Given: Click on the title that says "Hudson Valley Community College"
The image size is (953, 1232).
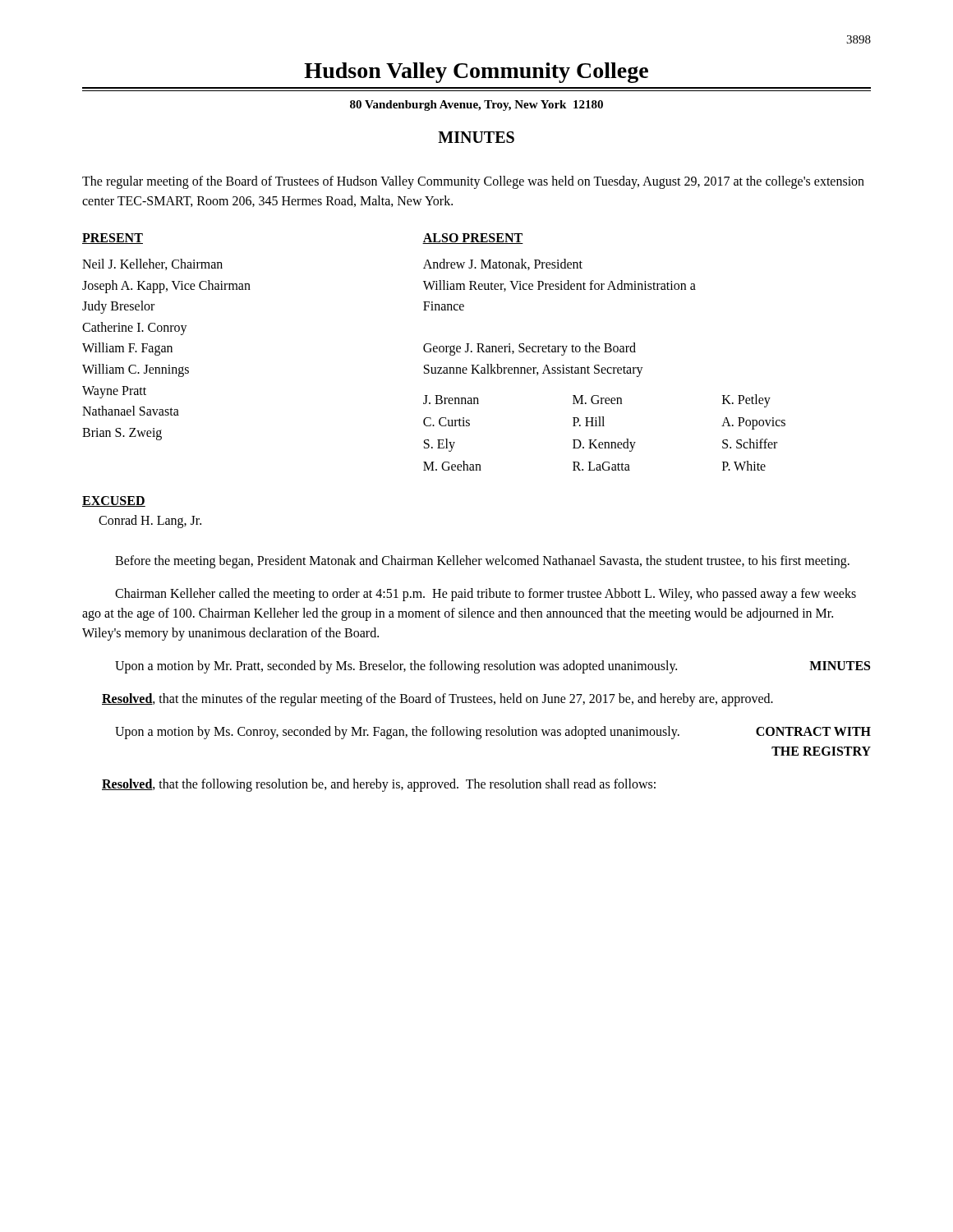Looking at the screenshot, I should 476,70.
